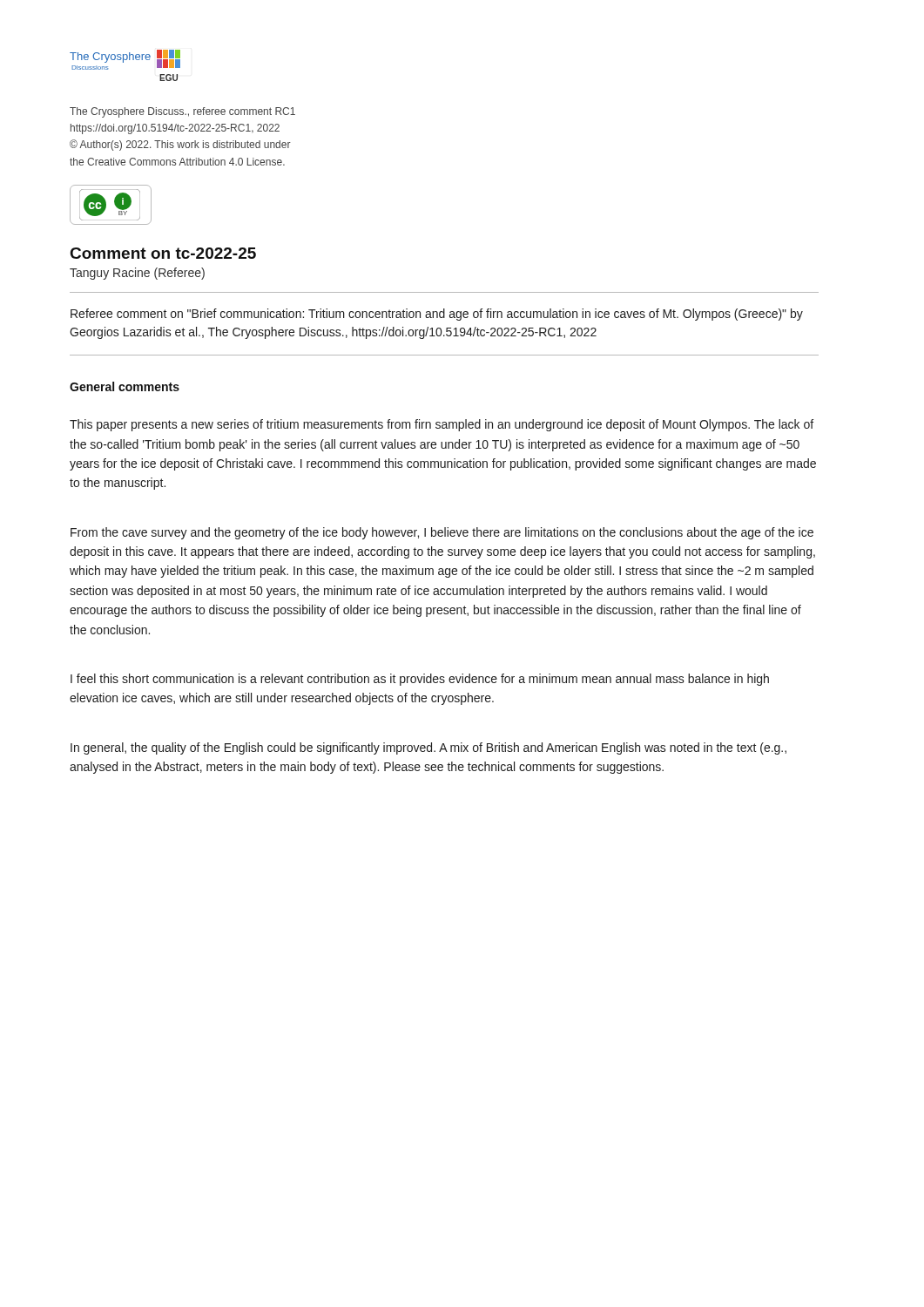924x1307 pixels.
Task: Navigate to the block starting "This paper presents a new"
Action: [443, 454]
